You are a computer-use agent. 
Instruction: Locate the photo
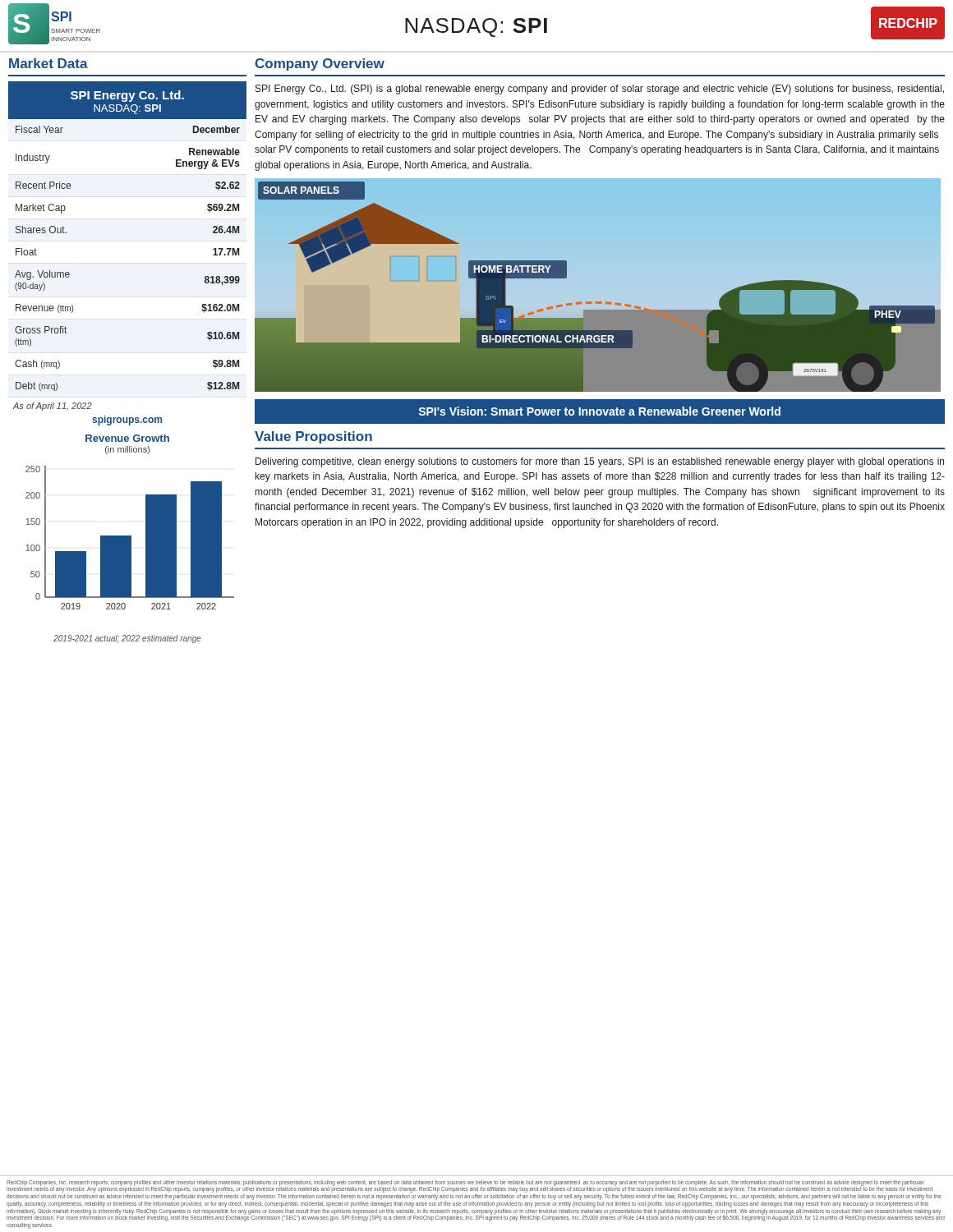click(600, 286)
